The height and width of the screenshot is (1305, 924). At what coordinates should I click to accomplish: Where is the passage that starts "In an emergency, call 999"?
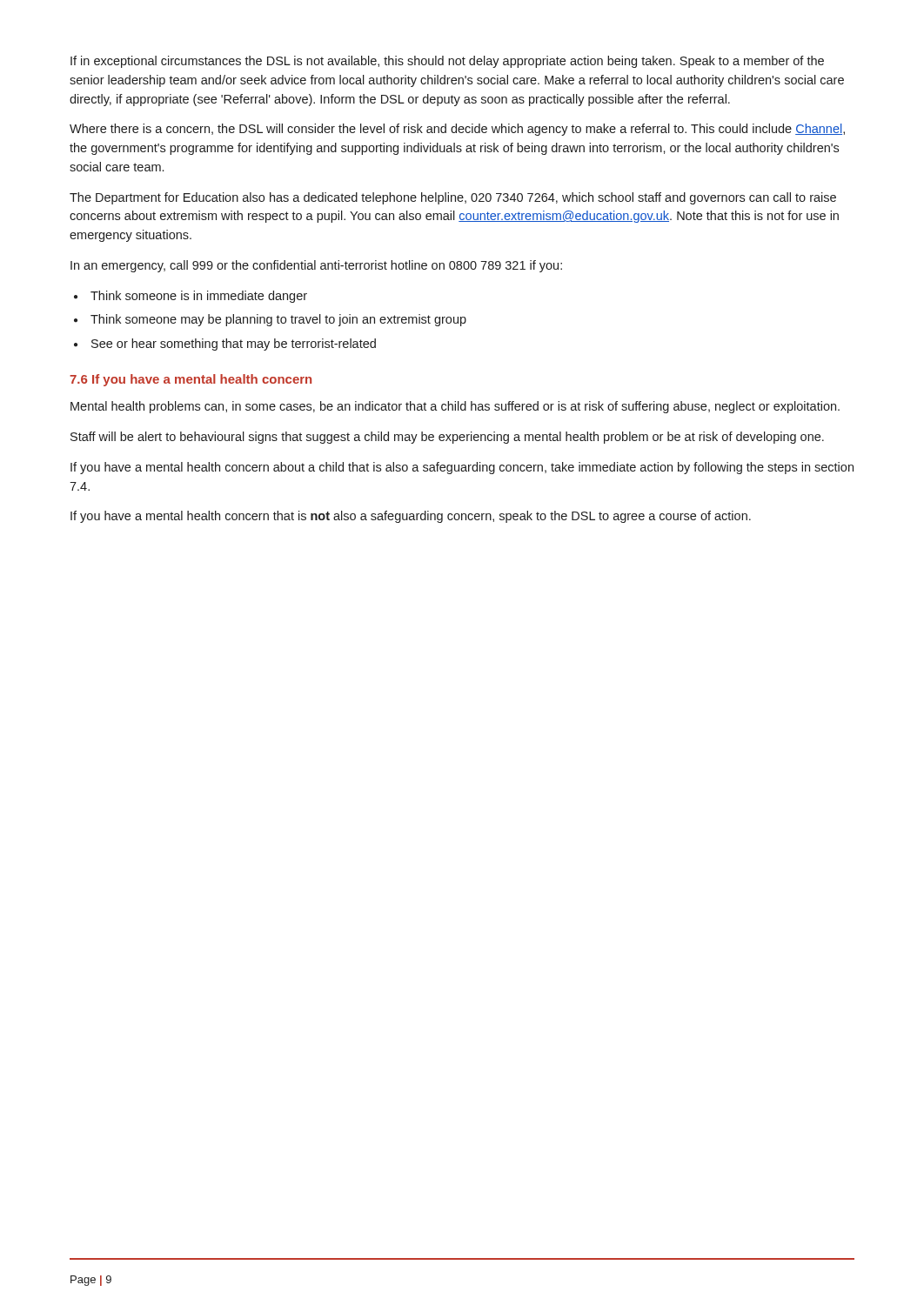pos(462,266)
